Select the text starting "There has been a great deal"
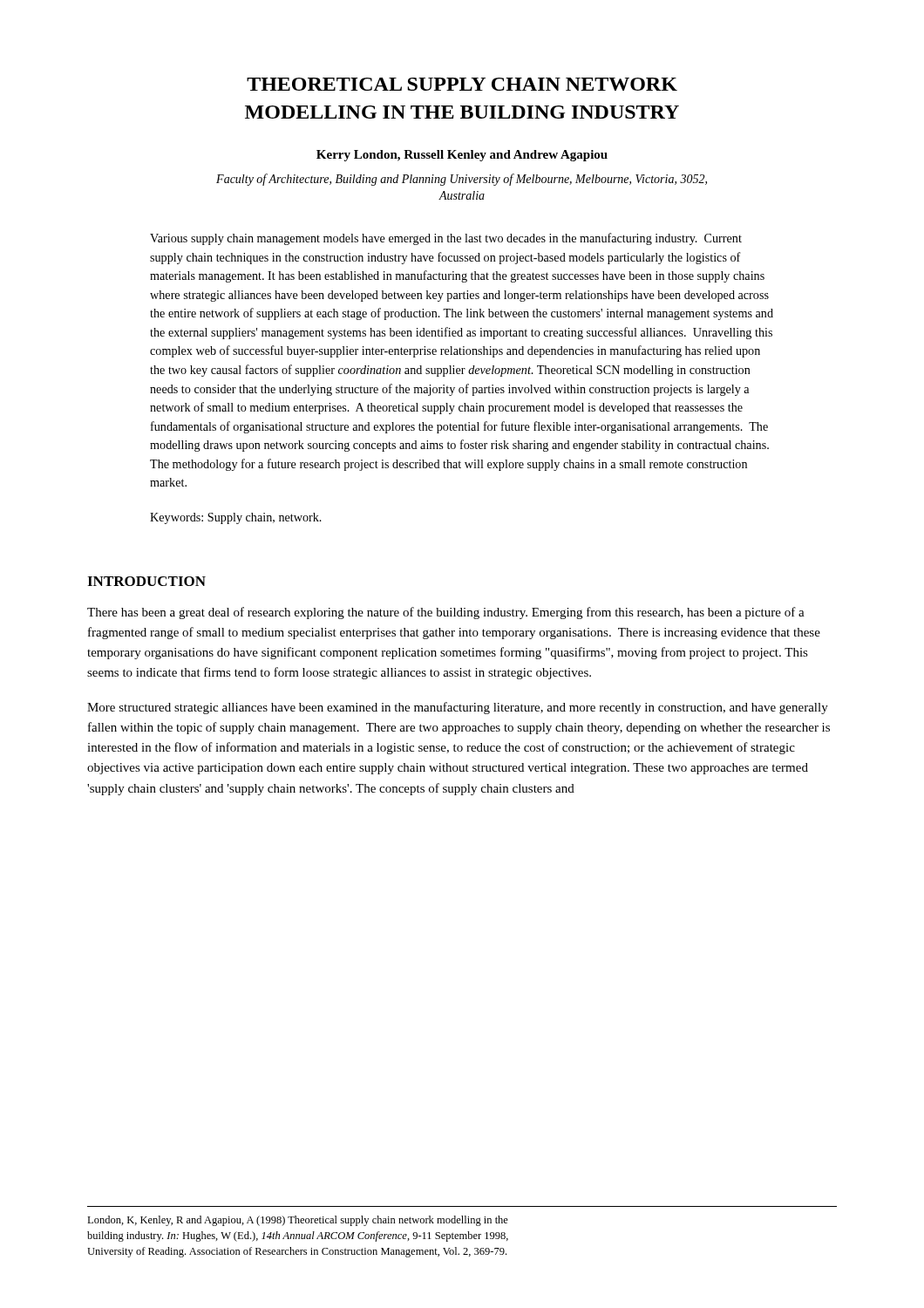The height and width of the screenshot is (1308, 924). (x=454, y=642)
